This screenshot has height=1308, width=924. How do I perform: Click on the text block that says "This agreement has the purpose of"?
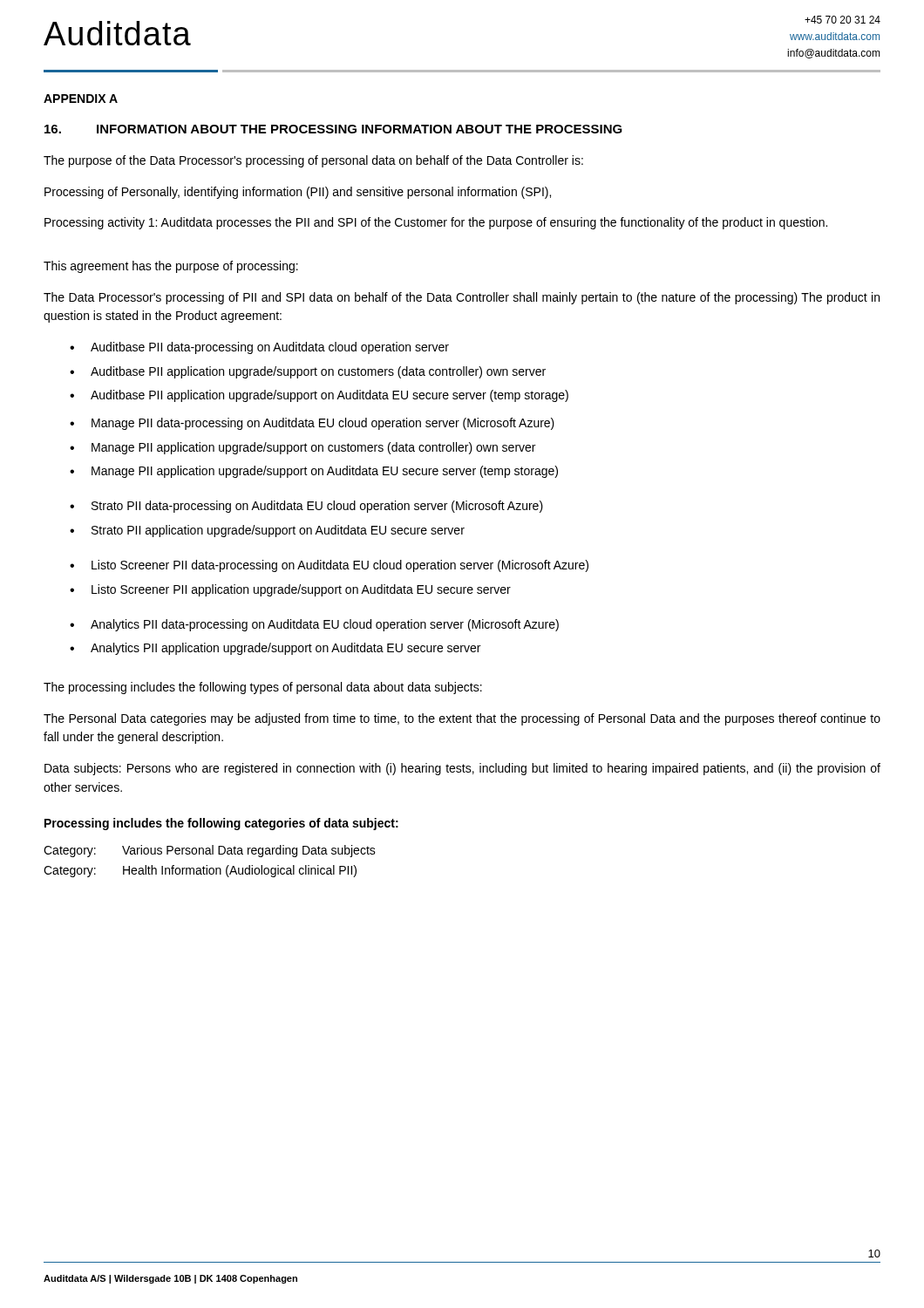pyautogui.click(x=171, y=266)
